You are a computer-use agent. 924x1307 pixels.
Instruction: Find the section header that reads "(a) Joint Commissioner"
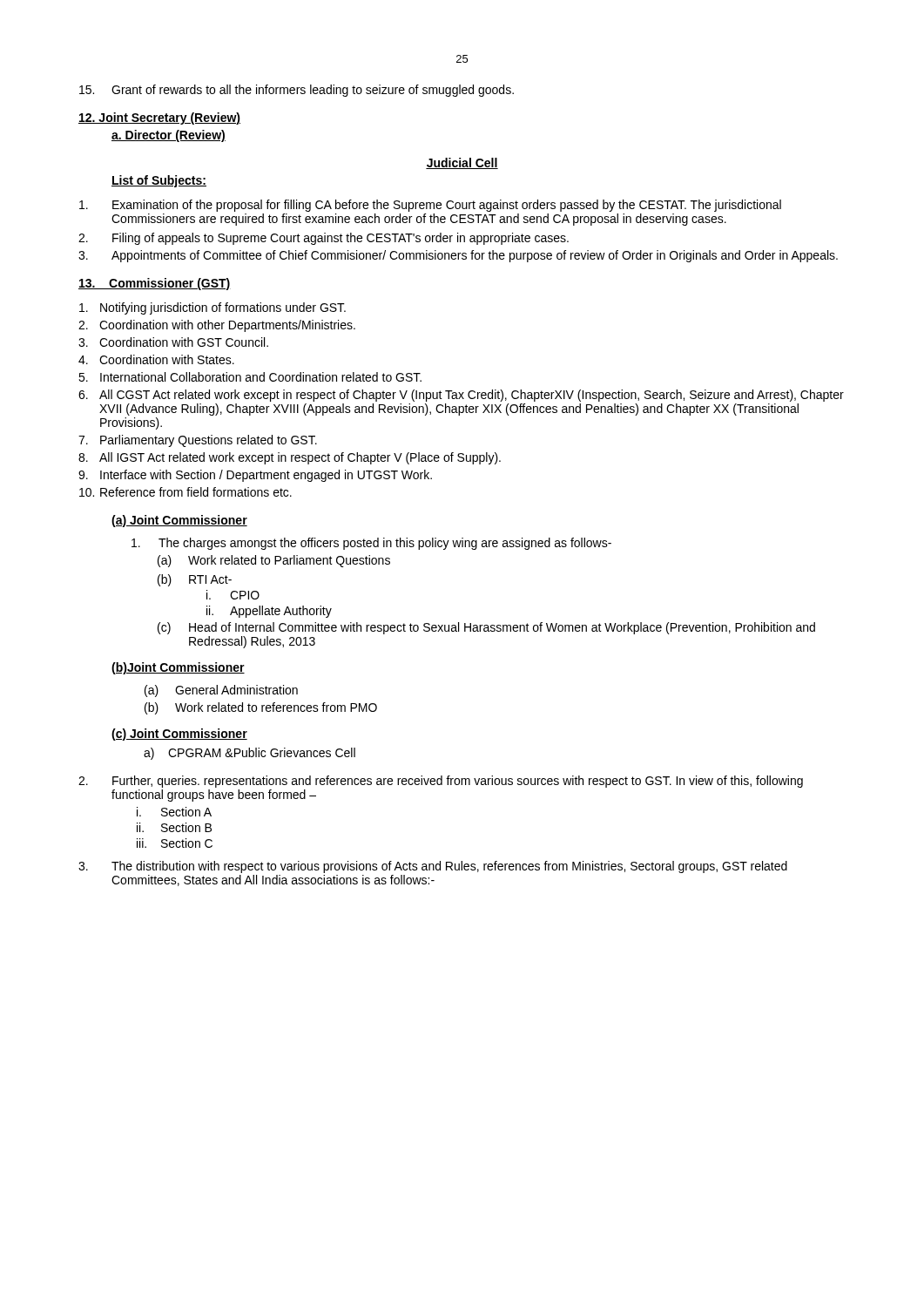tap(179, 520)
